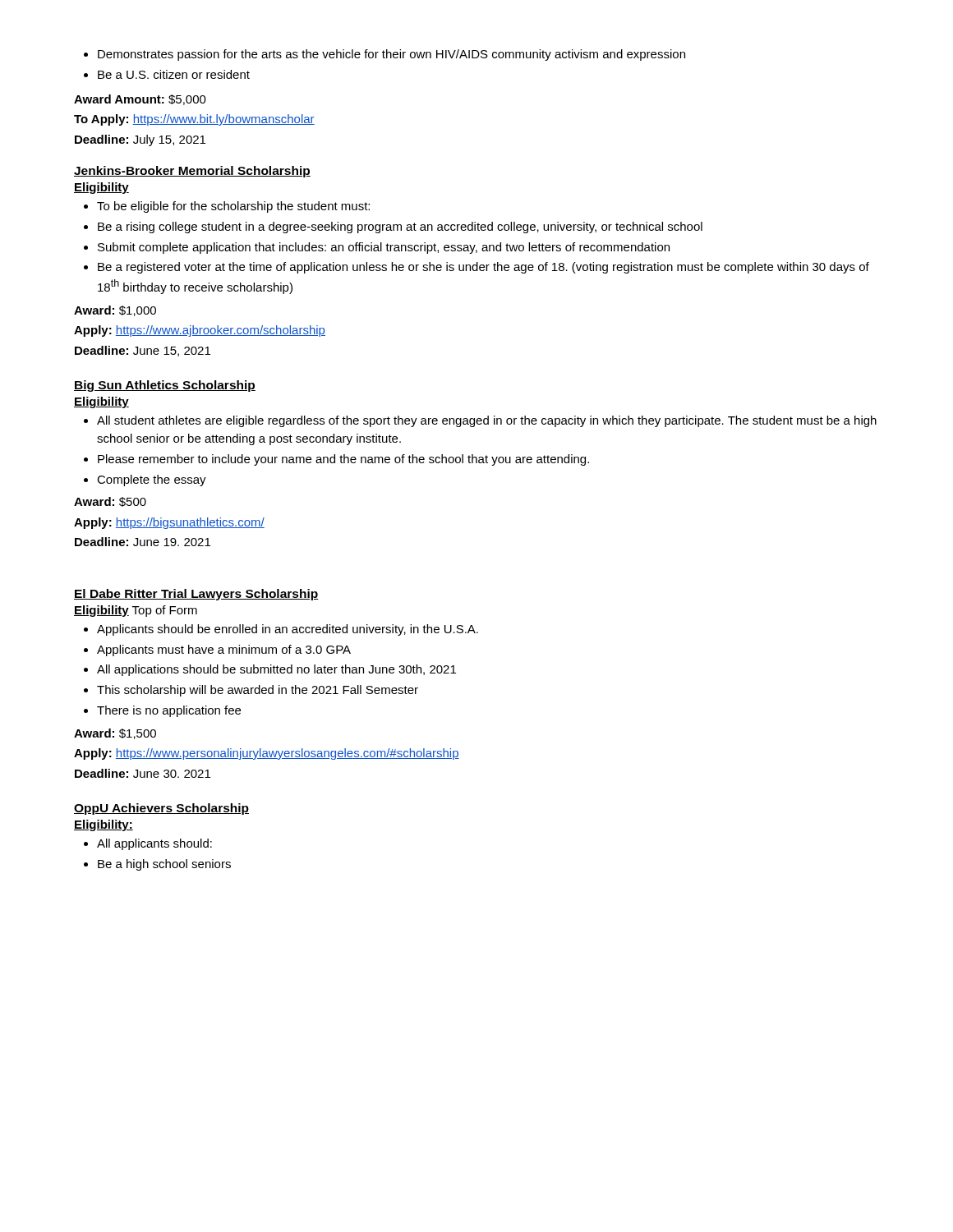Where does it say "Apply: https://bigsunathletics.com/"?
The image size is (953, 1232).
point(169,522)
